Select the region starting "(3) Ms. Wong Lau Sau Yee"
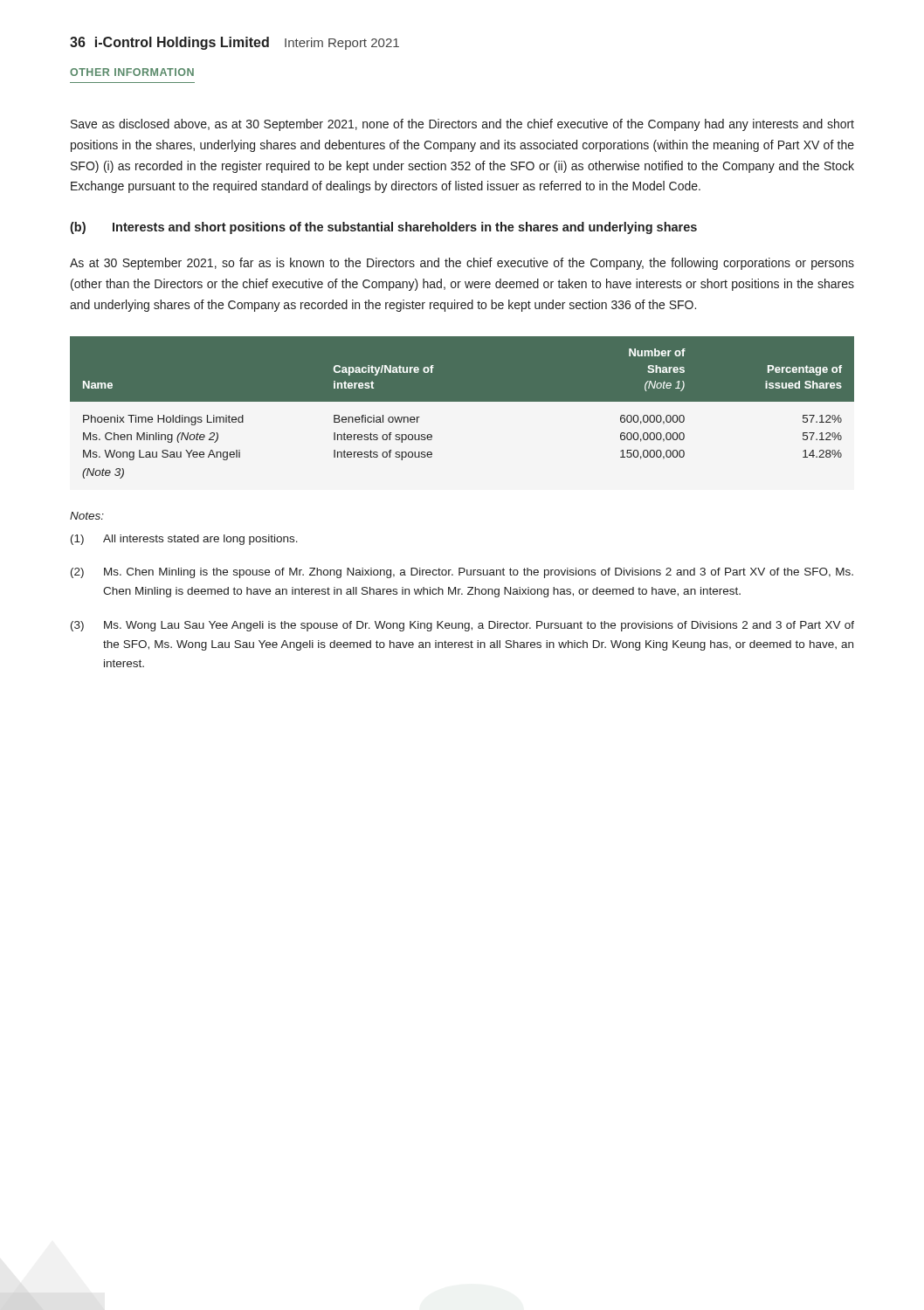Screen dimensions: 1310x924 (x=462, y=645)
